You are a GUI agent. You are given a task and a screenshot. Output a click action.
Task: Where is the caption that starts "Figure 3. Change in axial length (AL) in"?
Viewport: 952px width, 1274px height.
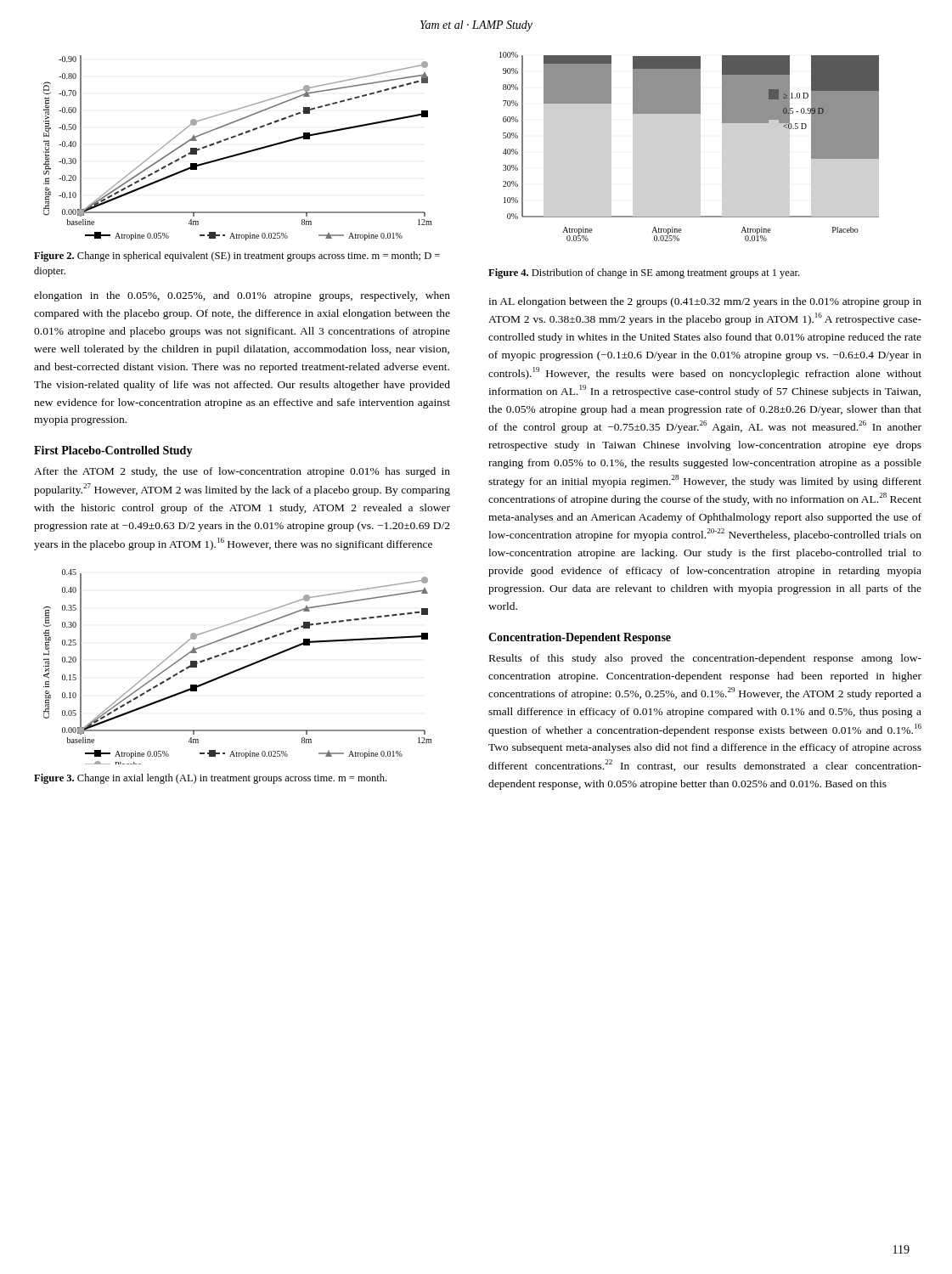[211, 778]
